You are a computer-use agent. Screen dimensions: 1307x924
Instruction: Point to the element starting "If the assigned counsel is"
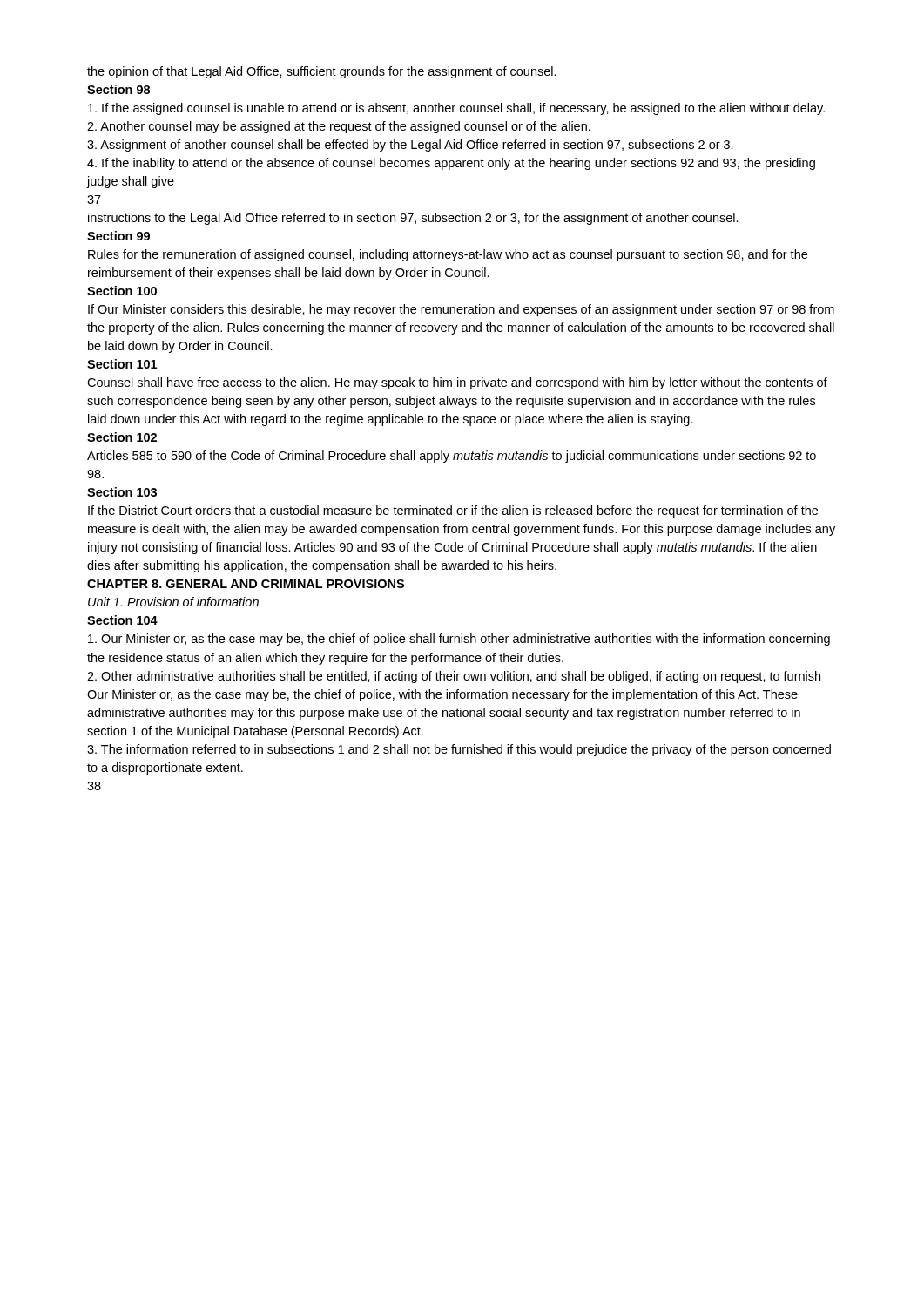tap(456, 163)
